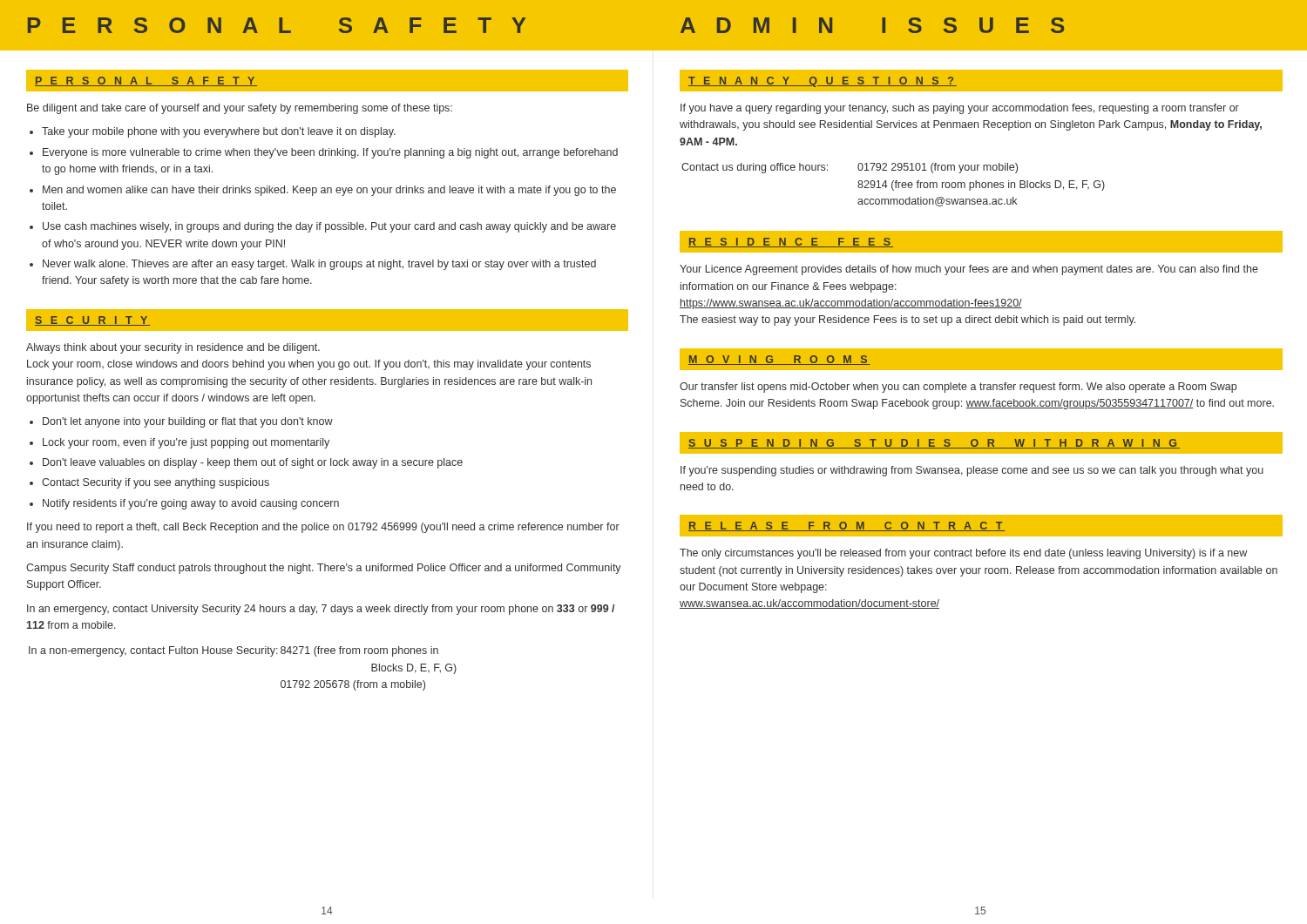
Task: Where is the section header that starts "M O V I N"?
Action: 779,359
